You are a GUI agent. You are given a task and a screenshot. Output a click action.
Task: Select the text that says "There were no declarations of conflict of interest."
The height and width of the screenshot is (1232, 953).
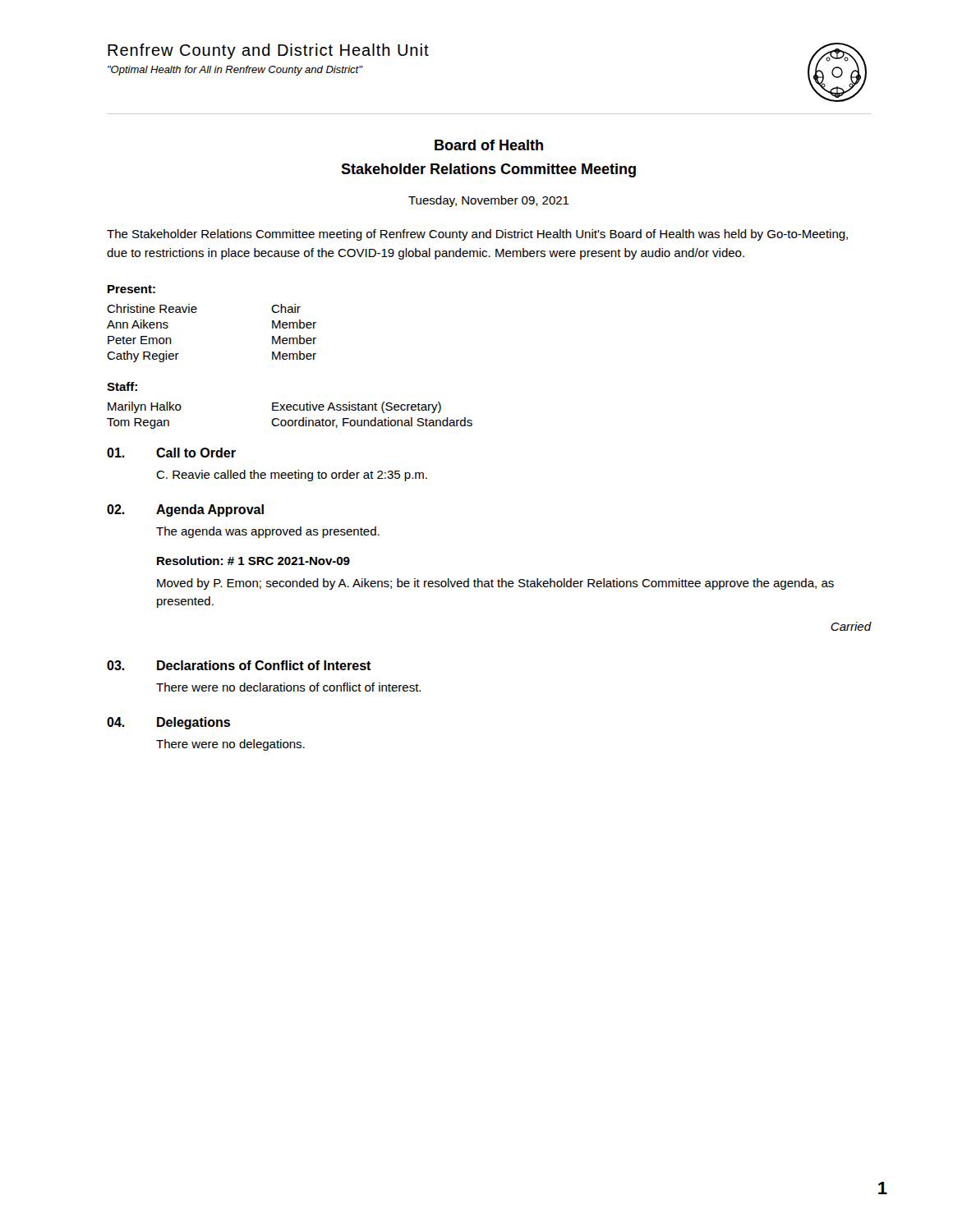[289, 687]
